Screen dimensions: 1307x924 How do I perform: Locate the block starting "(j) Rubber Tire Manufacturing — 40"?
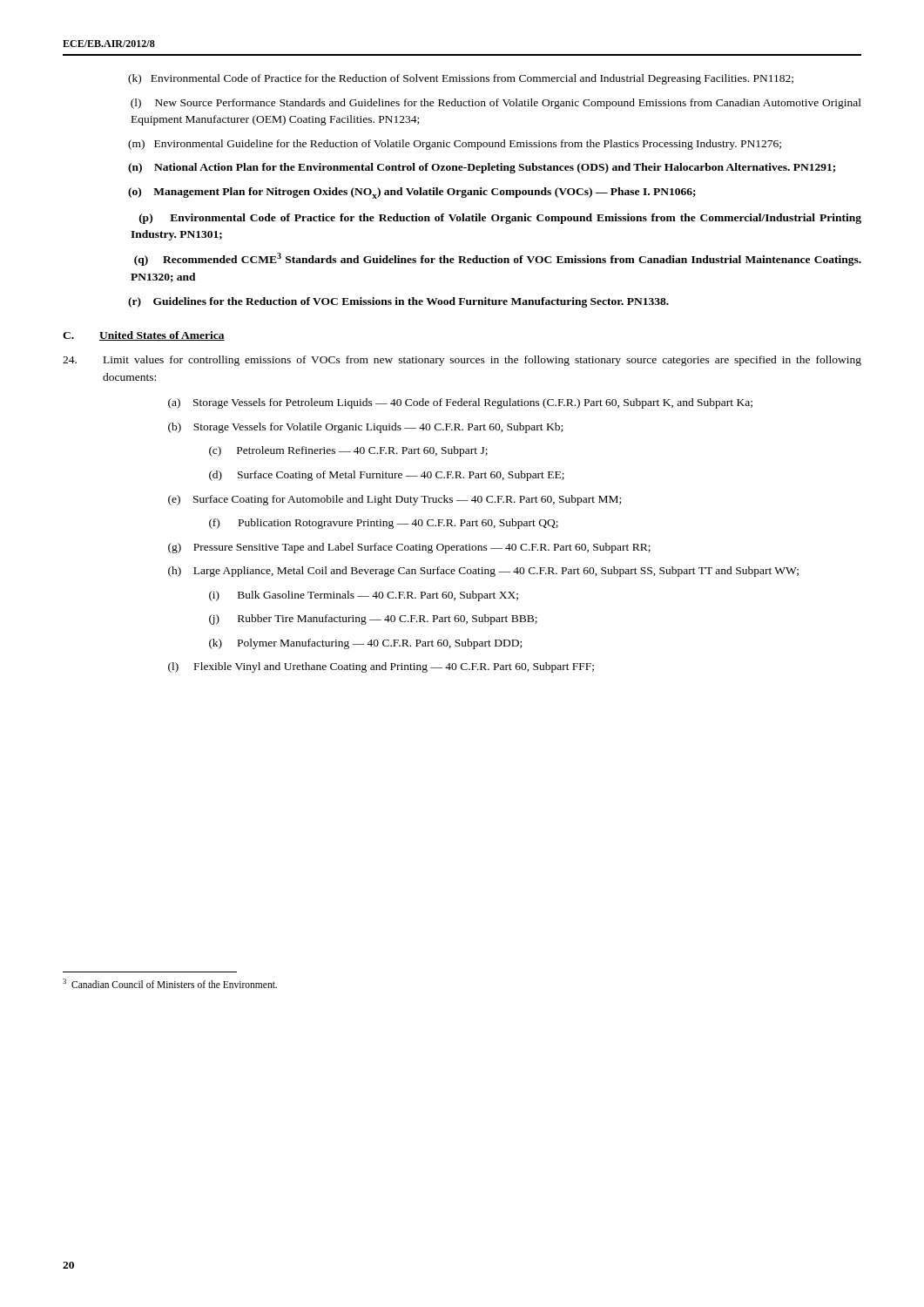click(x=462, y=619)
